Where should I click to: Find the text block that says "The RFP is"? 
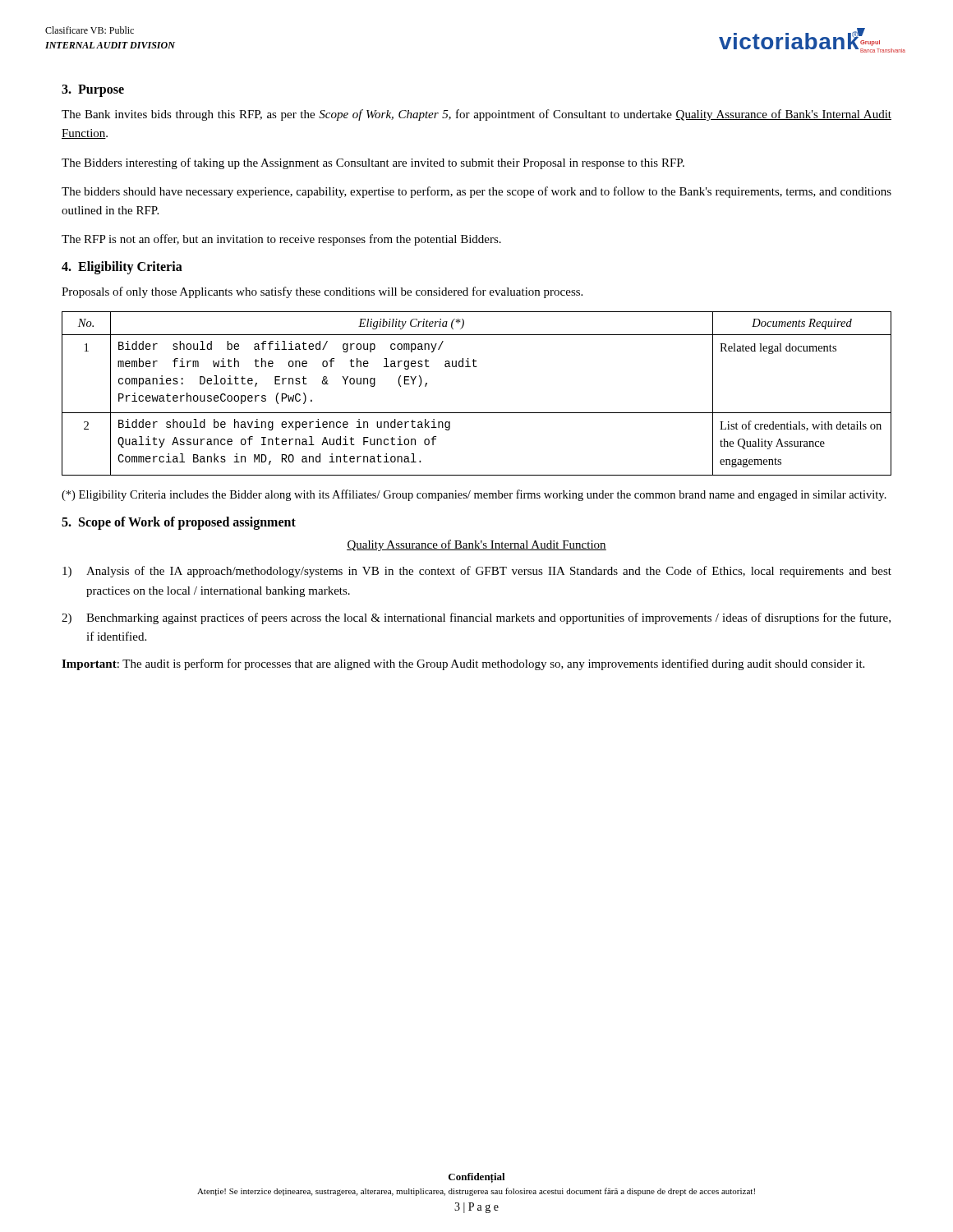pos(282,239)
